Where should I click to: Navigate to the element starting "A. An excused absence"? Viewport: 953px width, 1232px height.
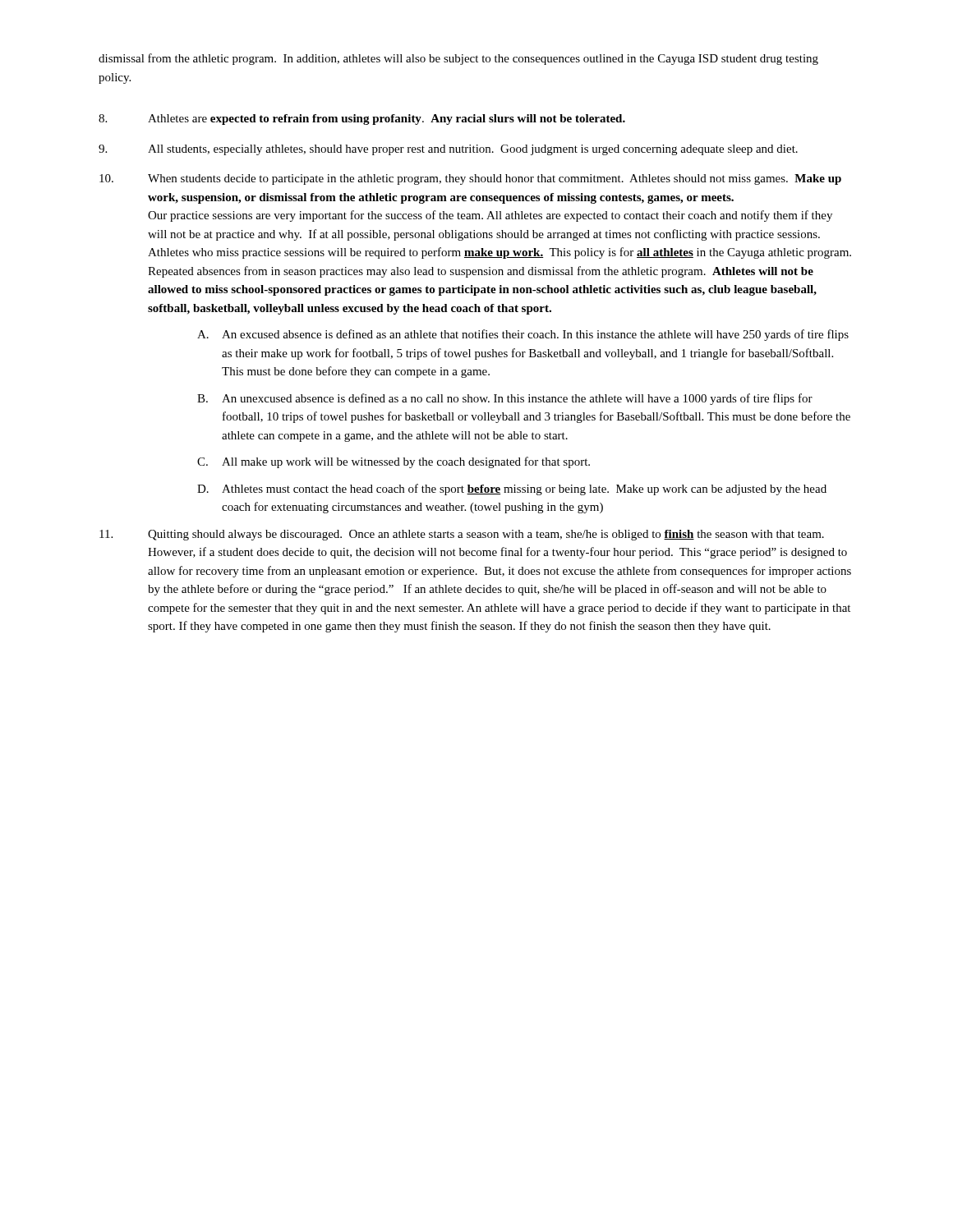click(x=526, y=353)
